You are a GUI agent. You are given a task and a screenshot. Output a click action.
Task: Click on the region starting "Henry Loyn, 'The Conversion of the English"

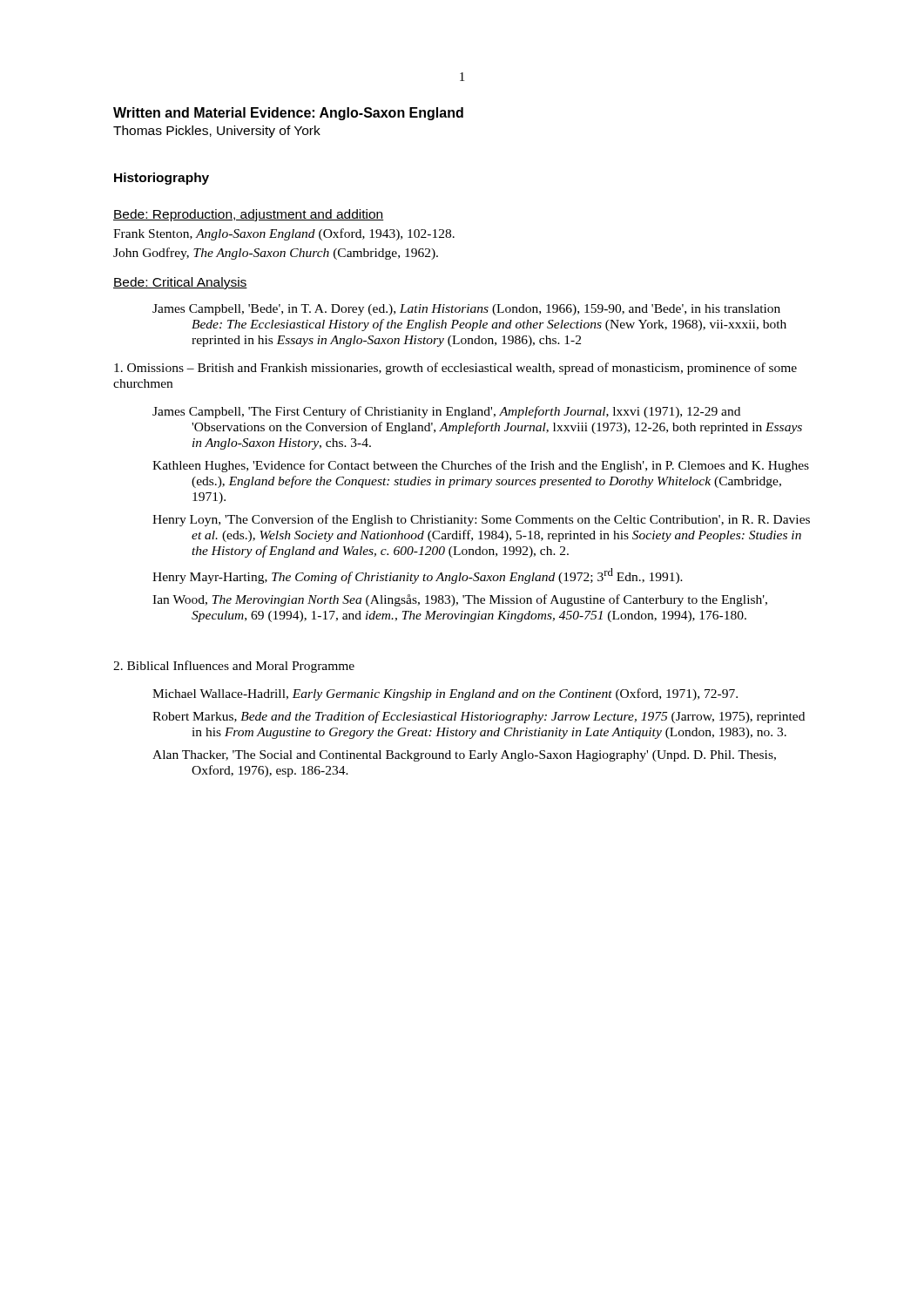tap(481, 535)
